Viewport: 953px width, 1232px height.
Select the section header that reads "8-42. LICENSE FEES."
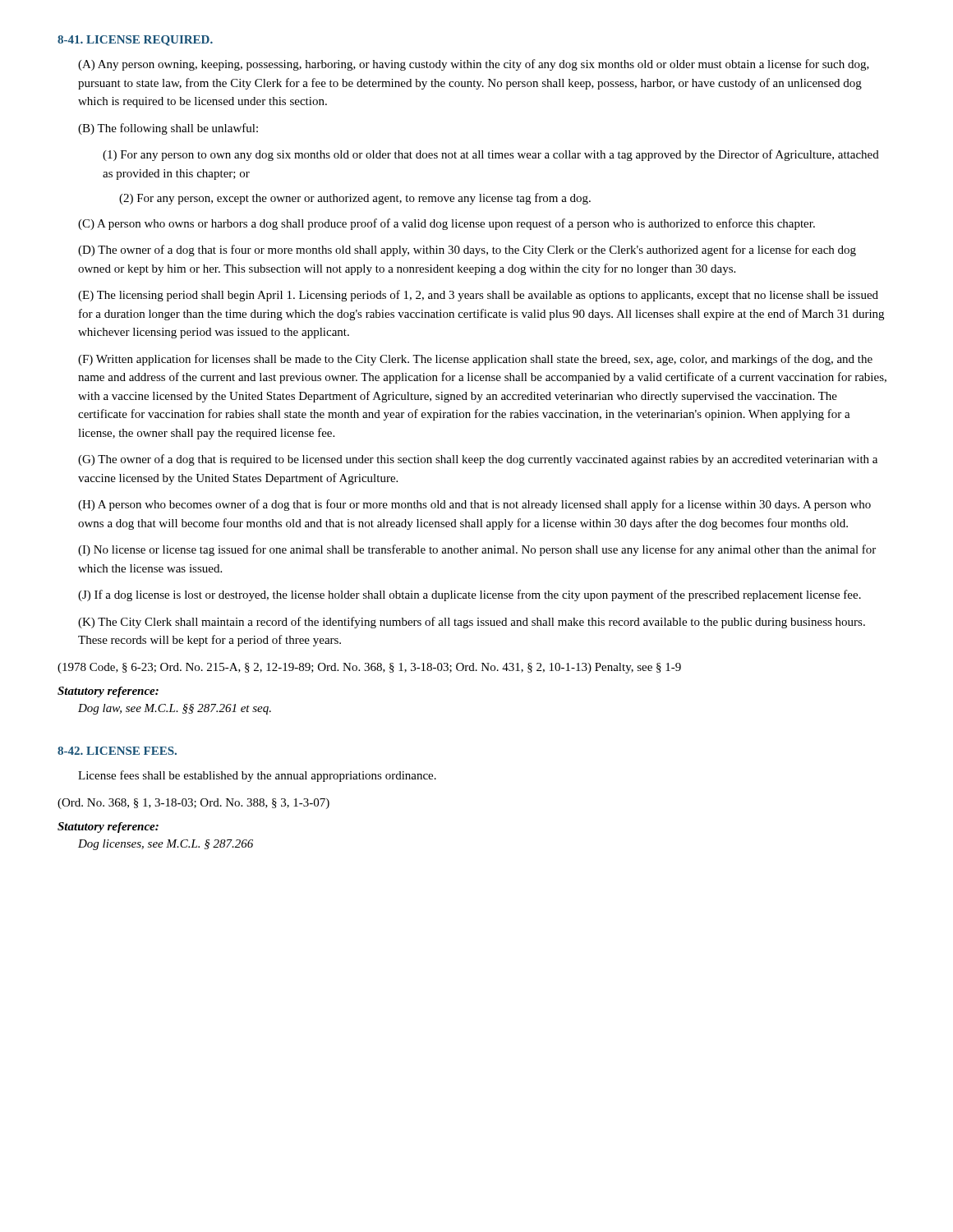click(117, 751)
